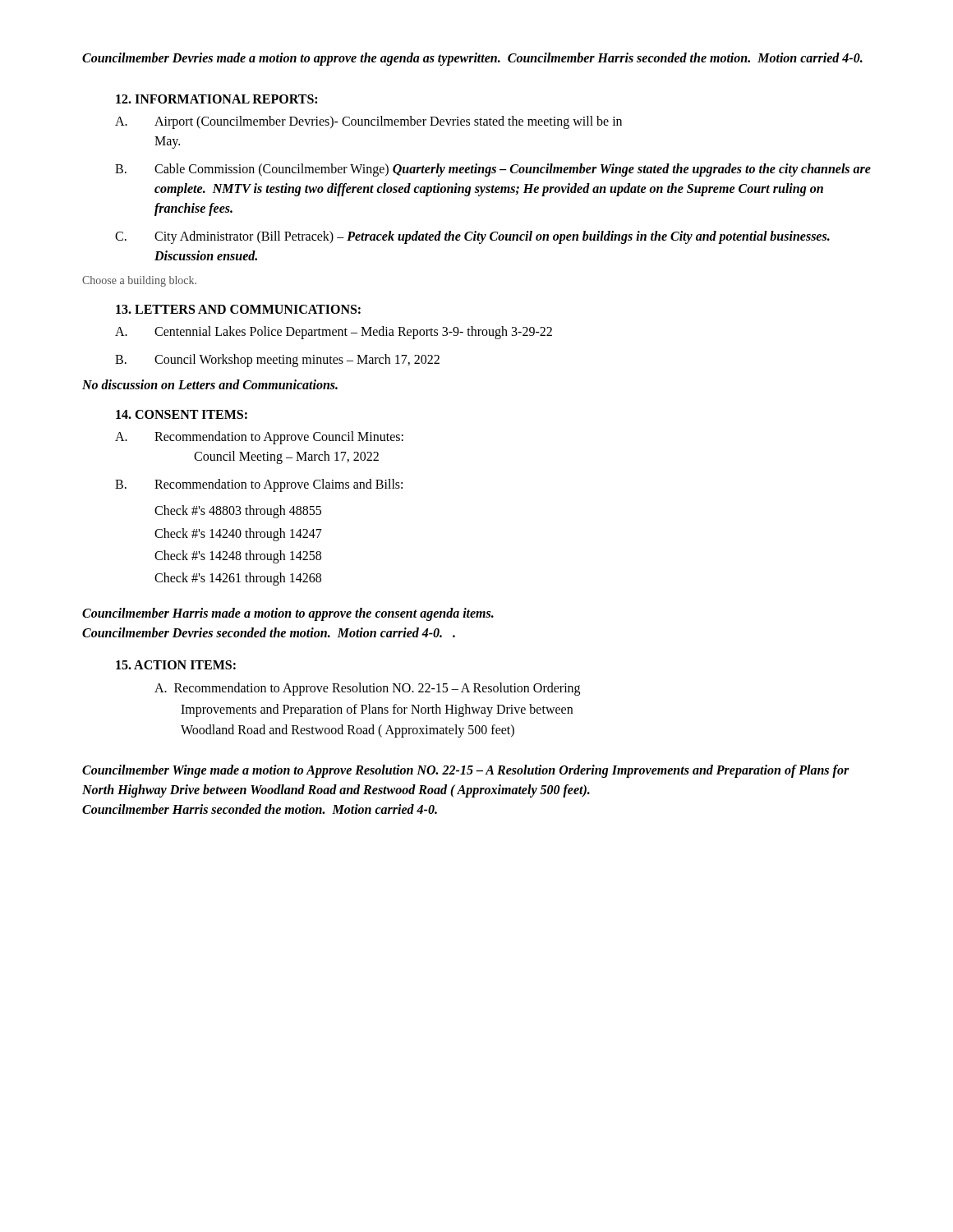Where is the passage that starts "Councilmember Winge made a"?
Viewport: 953px width, 1232px height.
click(x=465, y=790)
